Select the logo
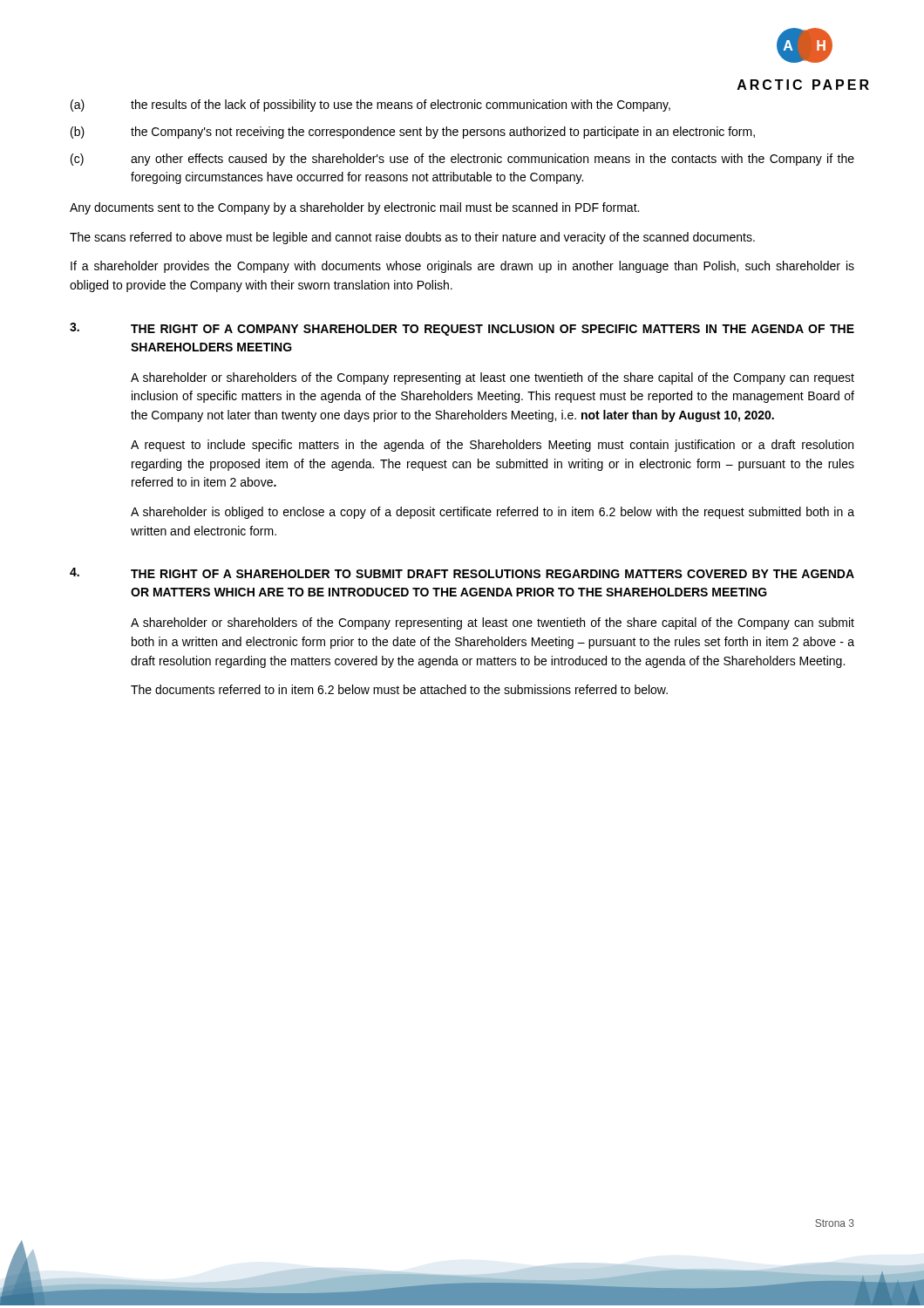Image resolution: width=924 pixels, height=1308 pixels. (804, 60)
